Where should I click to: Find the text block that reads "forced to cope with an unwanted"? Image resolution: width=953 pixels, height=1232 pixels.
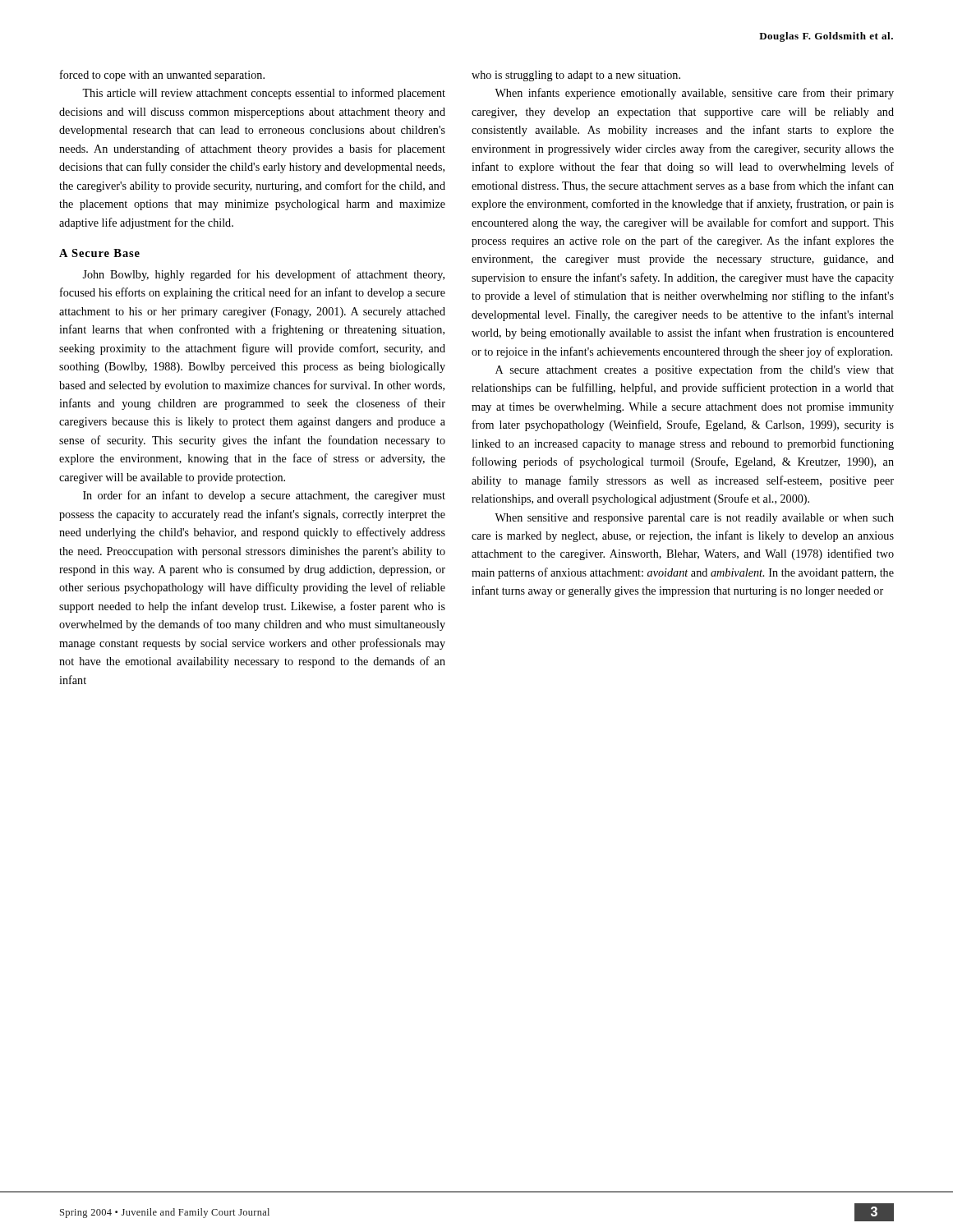252,149
